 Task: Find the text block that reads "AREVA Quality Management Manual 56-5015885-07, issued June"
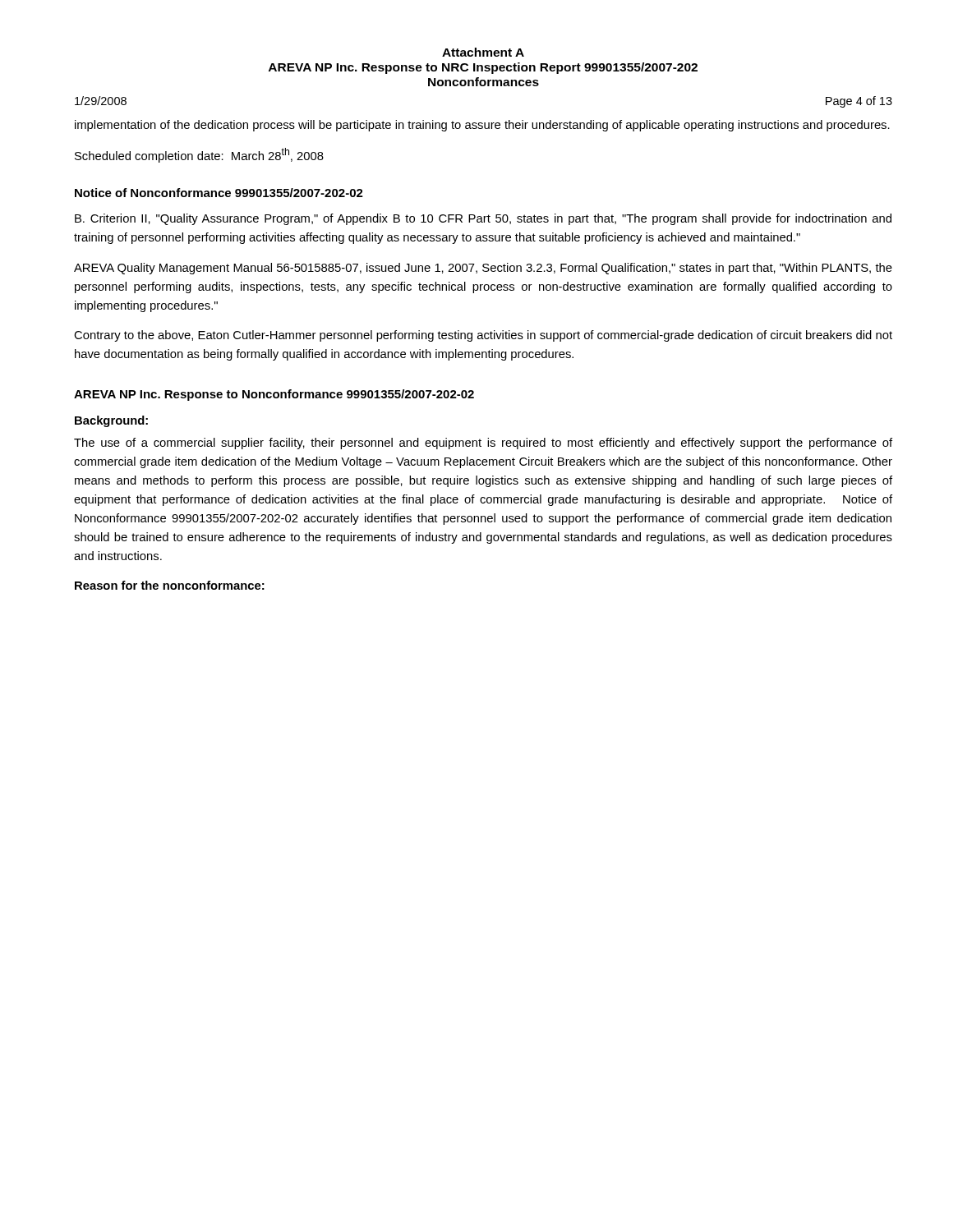(x=483, y=286)
